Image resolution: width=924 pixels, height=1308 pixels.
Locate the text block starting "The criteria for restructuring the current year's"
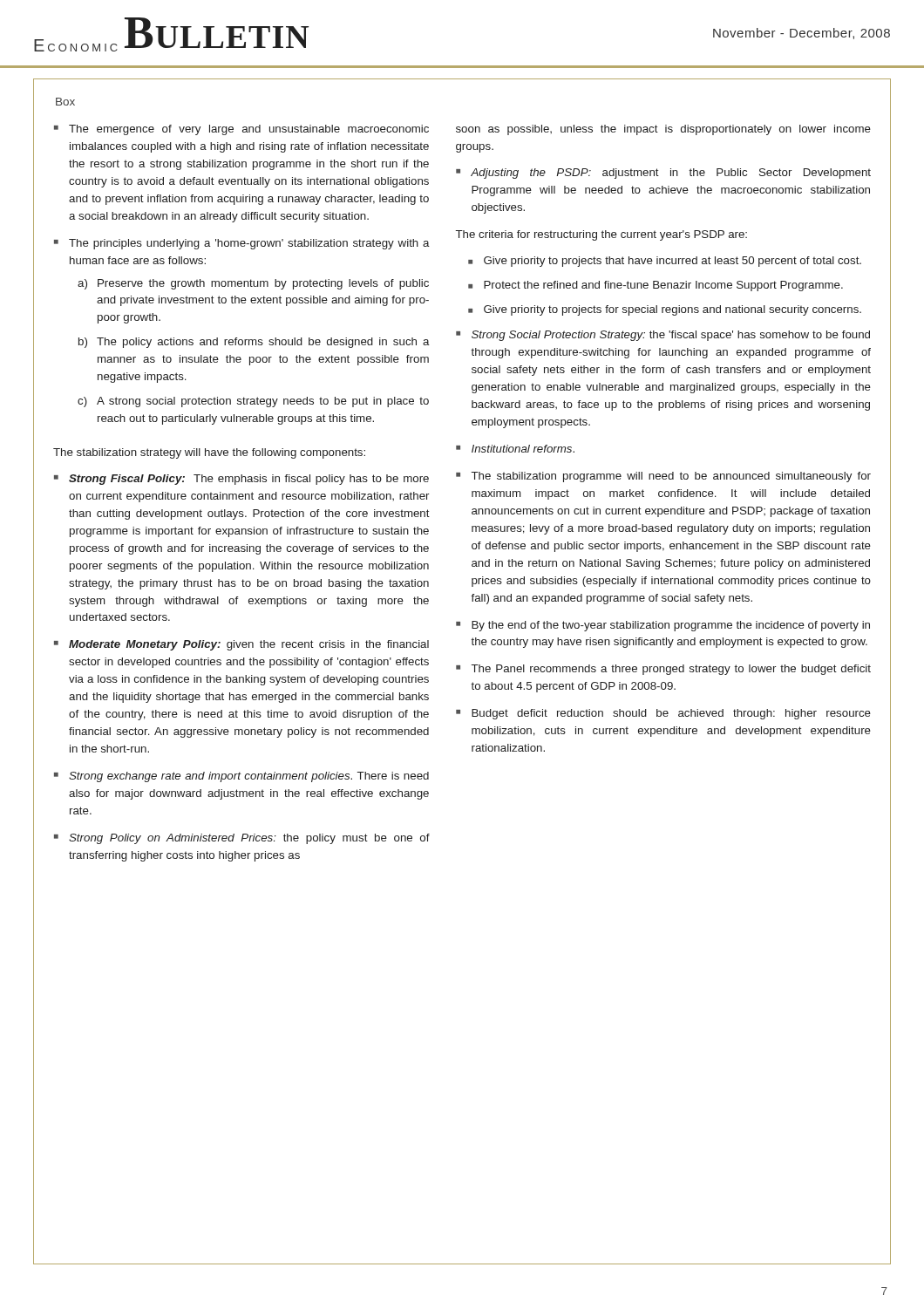tap(602, 234)
